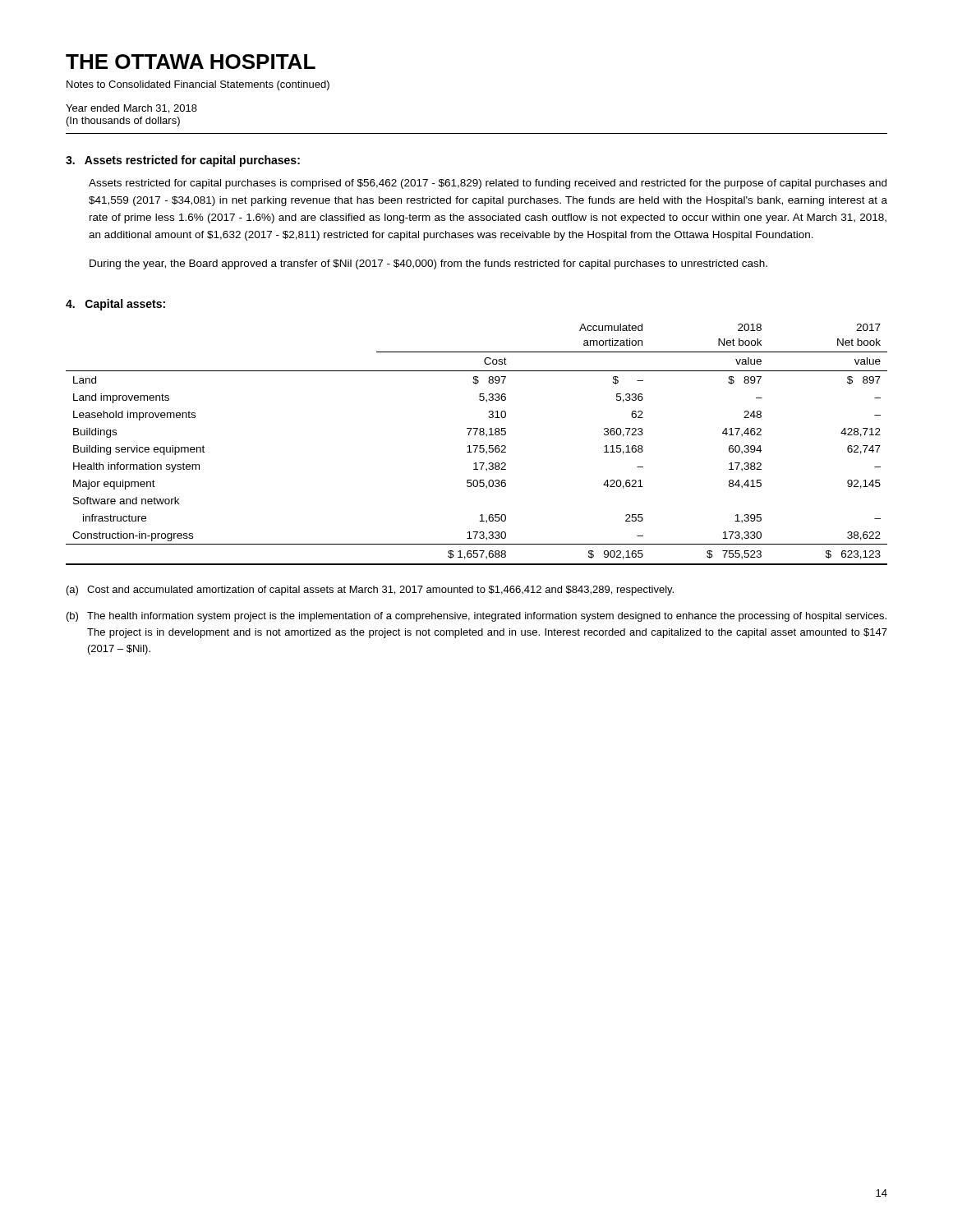The image size is (953, 1232).
Task: Click on the table containing "$ –"
Action: pos(476,442)
